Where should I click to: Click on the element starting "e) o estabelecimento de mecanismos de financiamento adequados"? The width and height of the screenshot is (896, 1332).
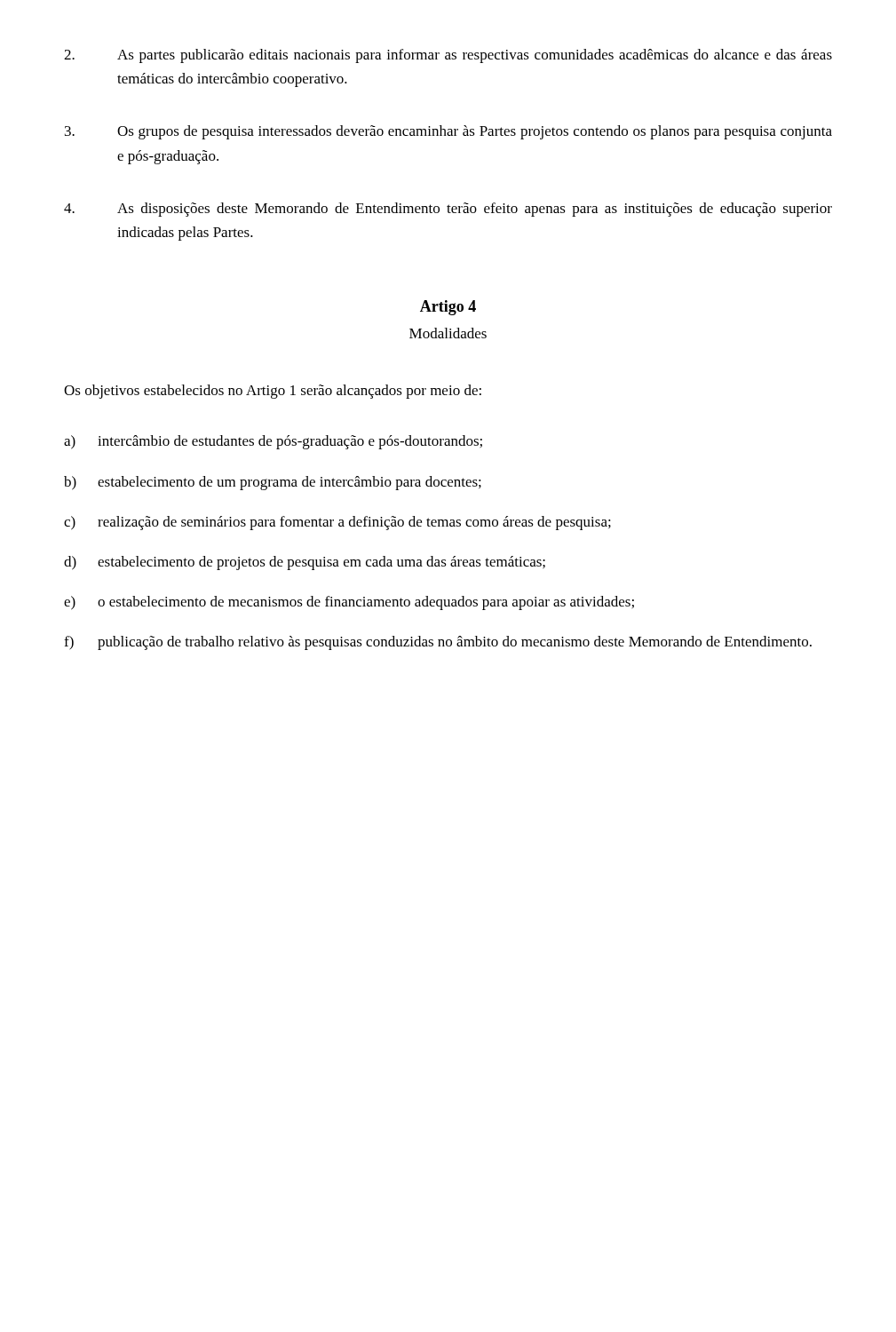click(448, 602)
